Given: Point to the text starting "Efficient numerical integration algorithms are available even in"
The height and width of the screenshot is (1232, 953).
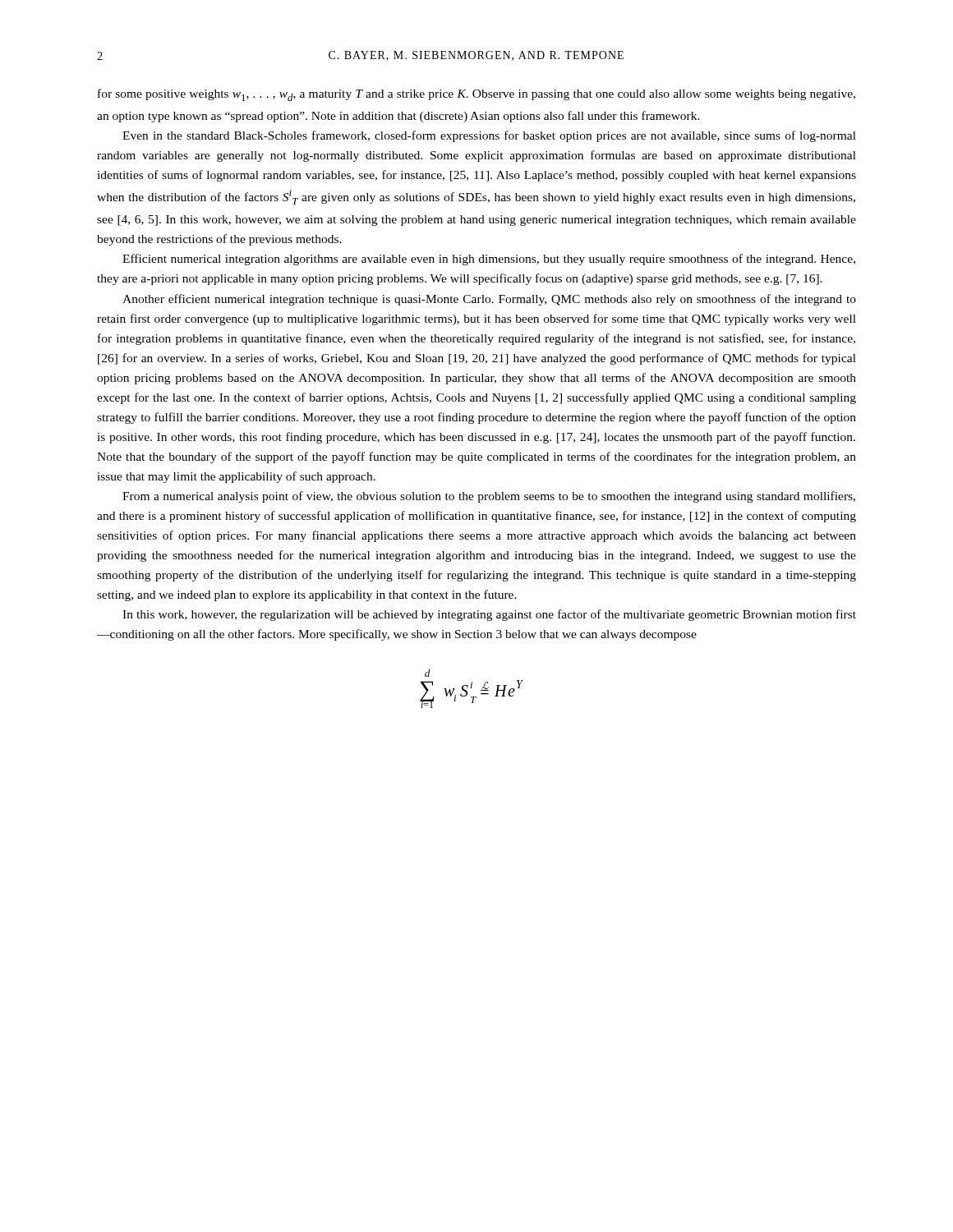Looking at the screenshot, I should click(x=476, y=269).
